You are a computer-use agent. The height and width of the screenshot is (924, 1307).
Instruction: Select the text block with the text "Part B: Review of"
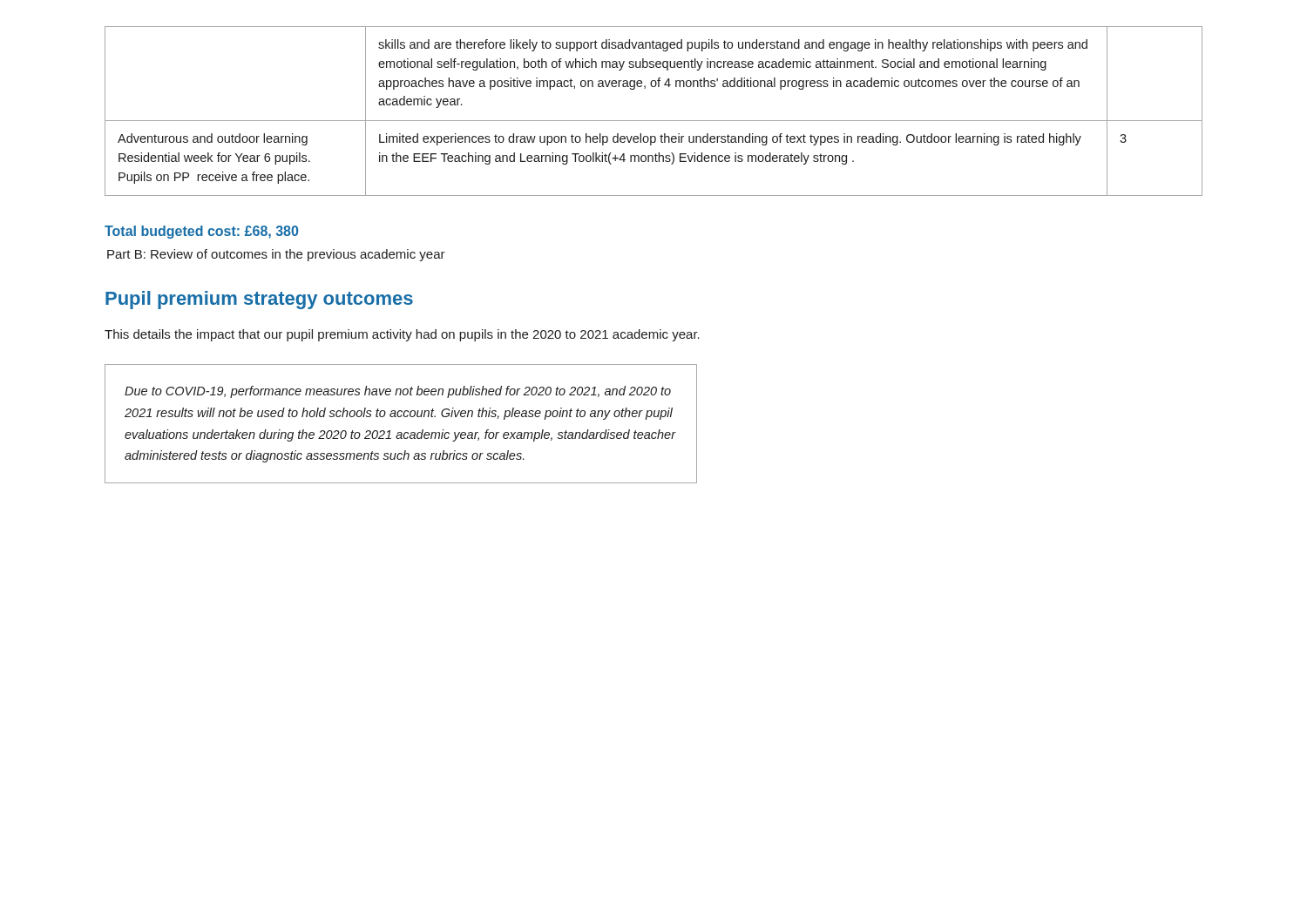point(276,255)
